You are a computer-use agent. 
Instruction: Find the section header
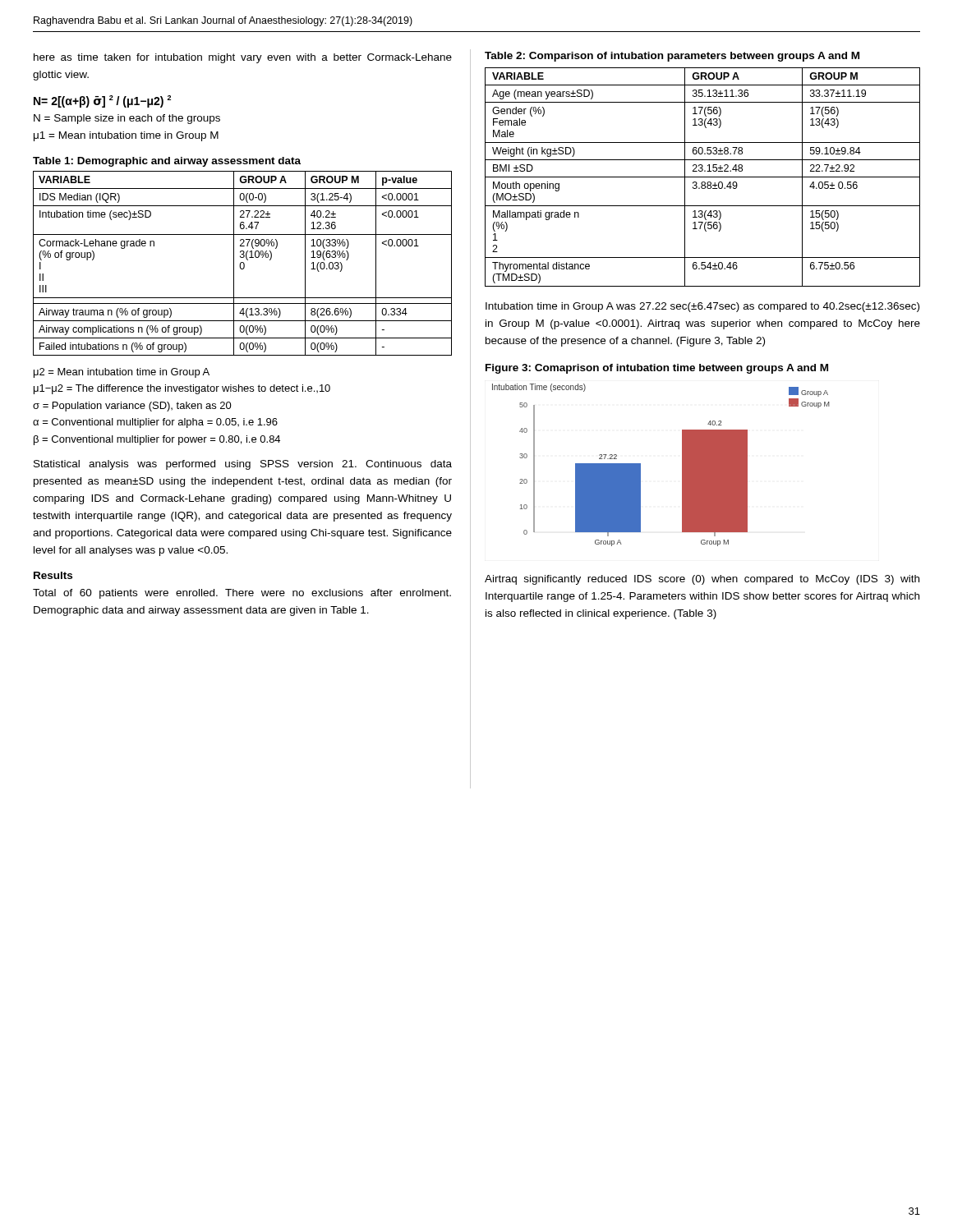[x=53, y=575]
